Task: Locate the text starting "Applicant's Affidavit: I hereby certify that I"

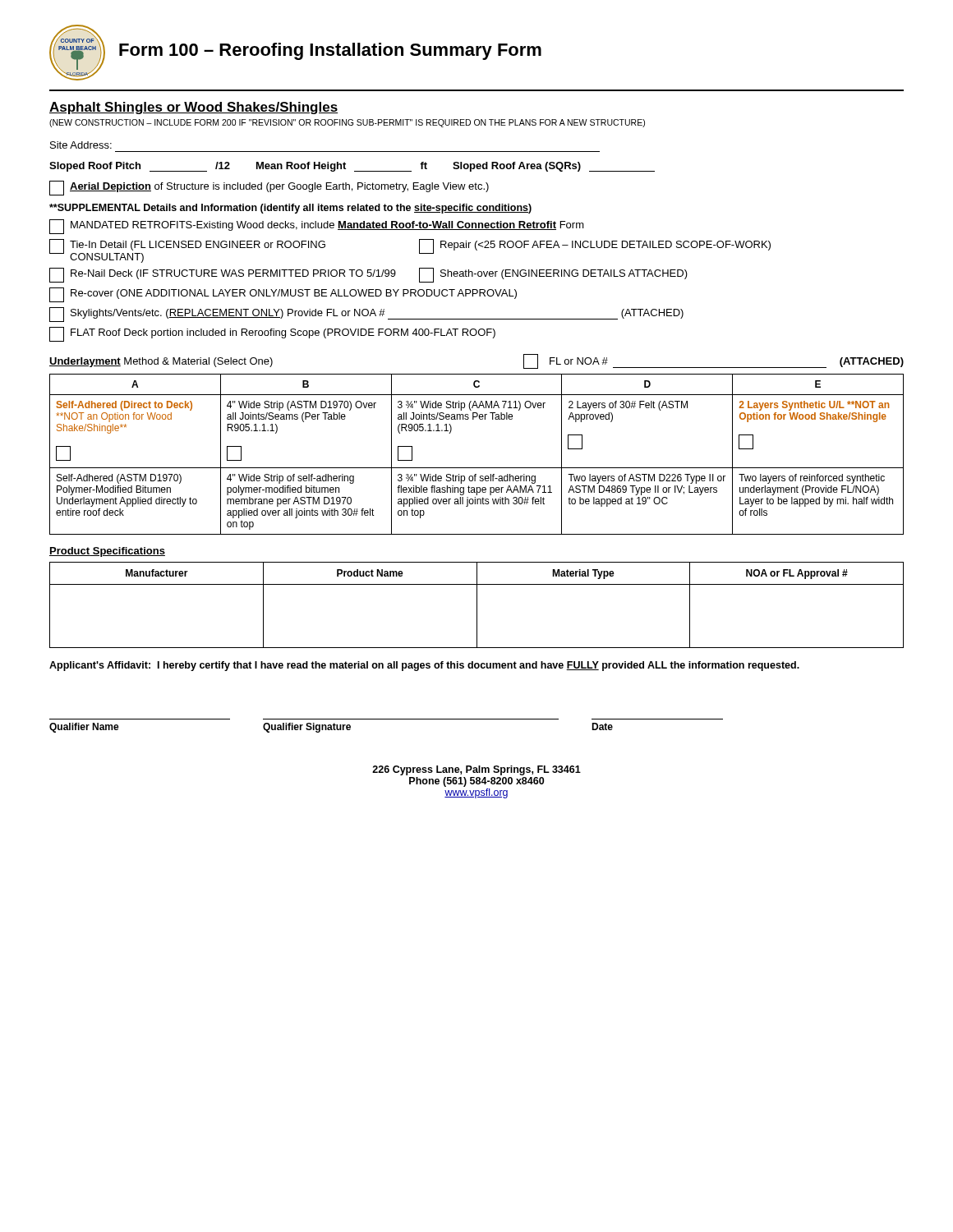Action: click(x=424, y=665)
